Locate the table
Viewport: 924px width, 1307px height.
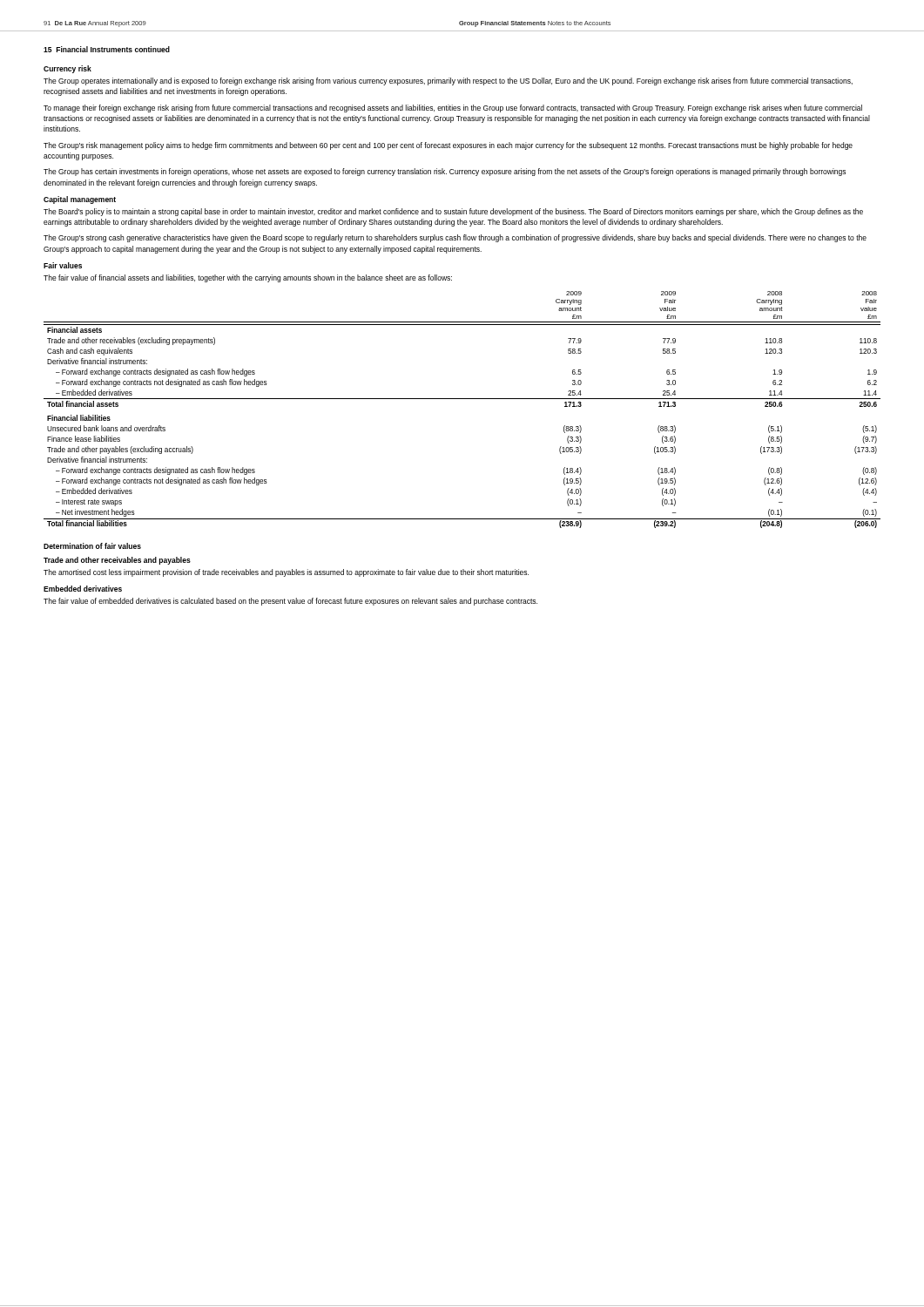[462, 409]
